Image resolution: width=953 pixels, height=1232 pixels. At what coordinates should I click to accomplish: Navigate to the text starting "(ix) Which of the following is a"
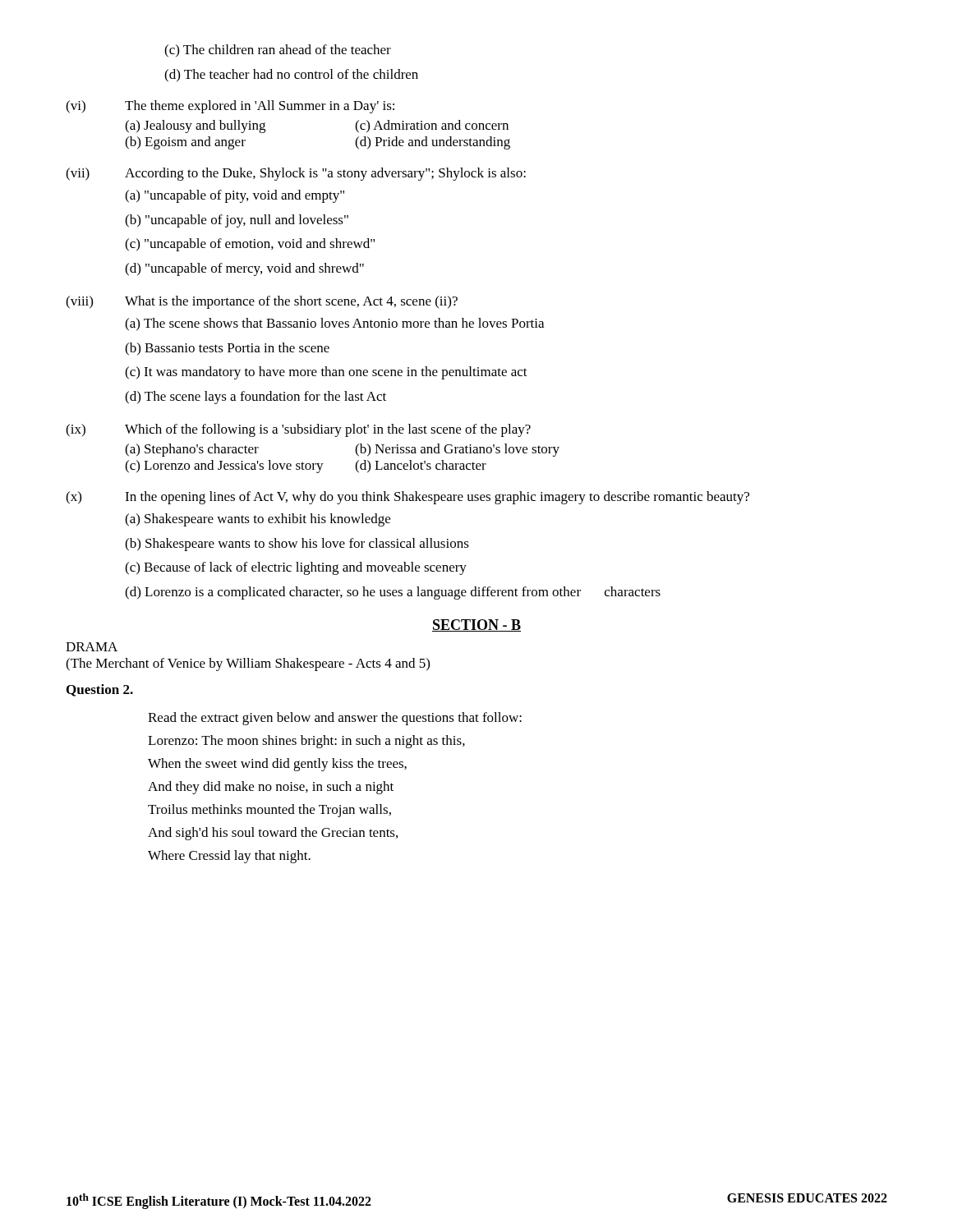(x=476, y=448)
